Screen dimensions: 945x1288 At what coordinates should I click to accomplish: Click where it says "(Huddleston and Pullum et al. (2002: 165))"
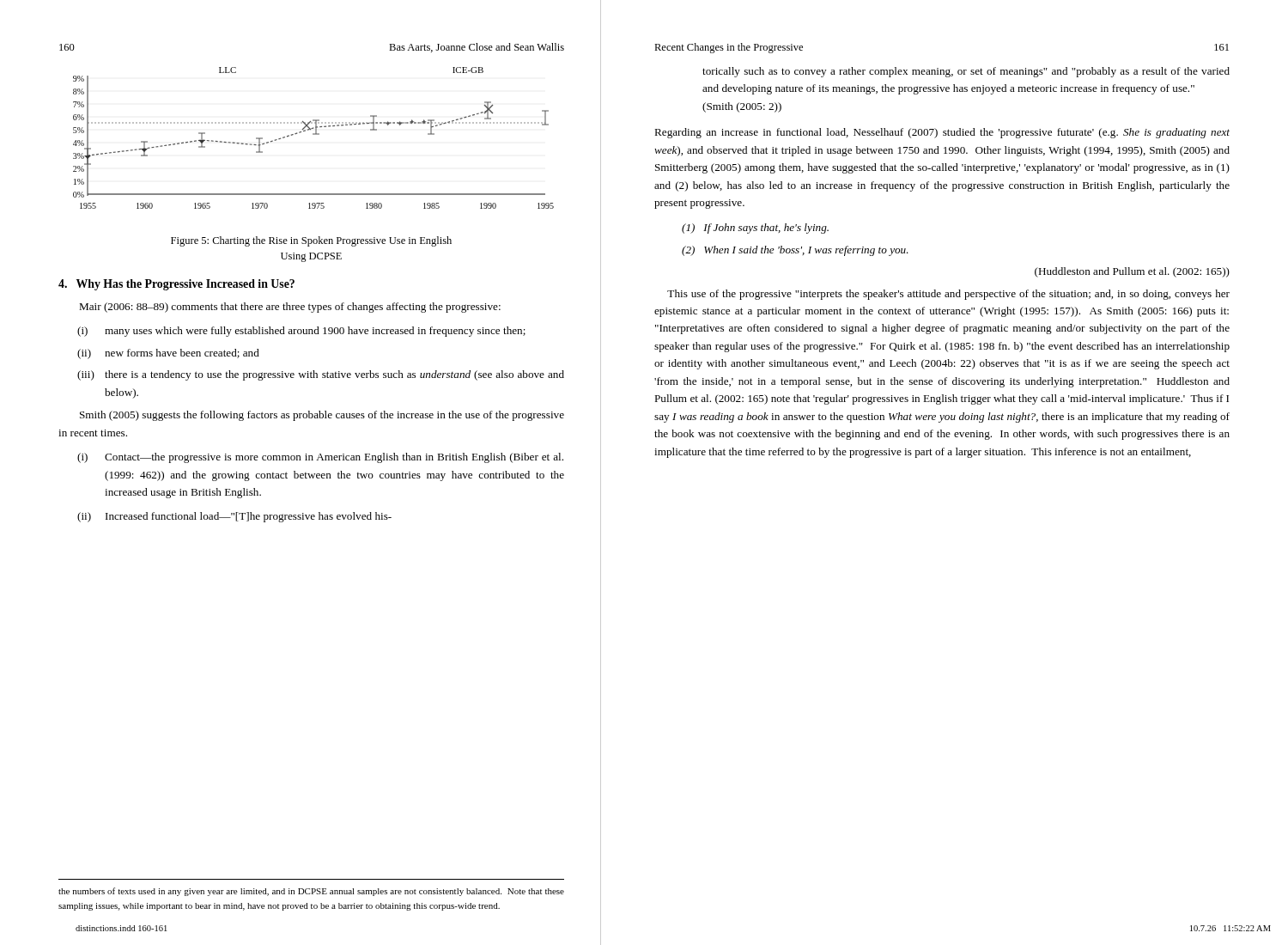pyautogui.click(x=1132, y=271)
